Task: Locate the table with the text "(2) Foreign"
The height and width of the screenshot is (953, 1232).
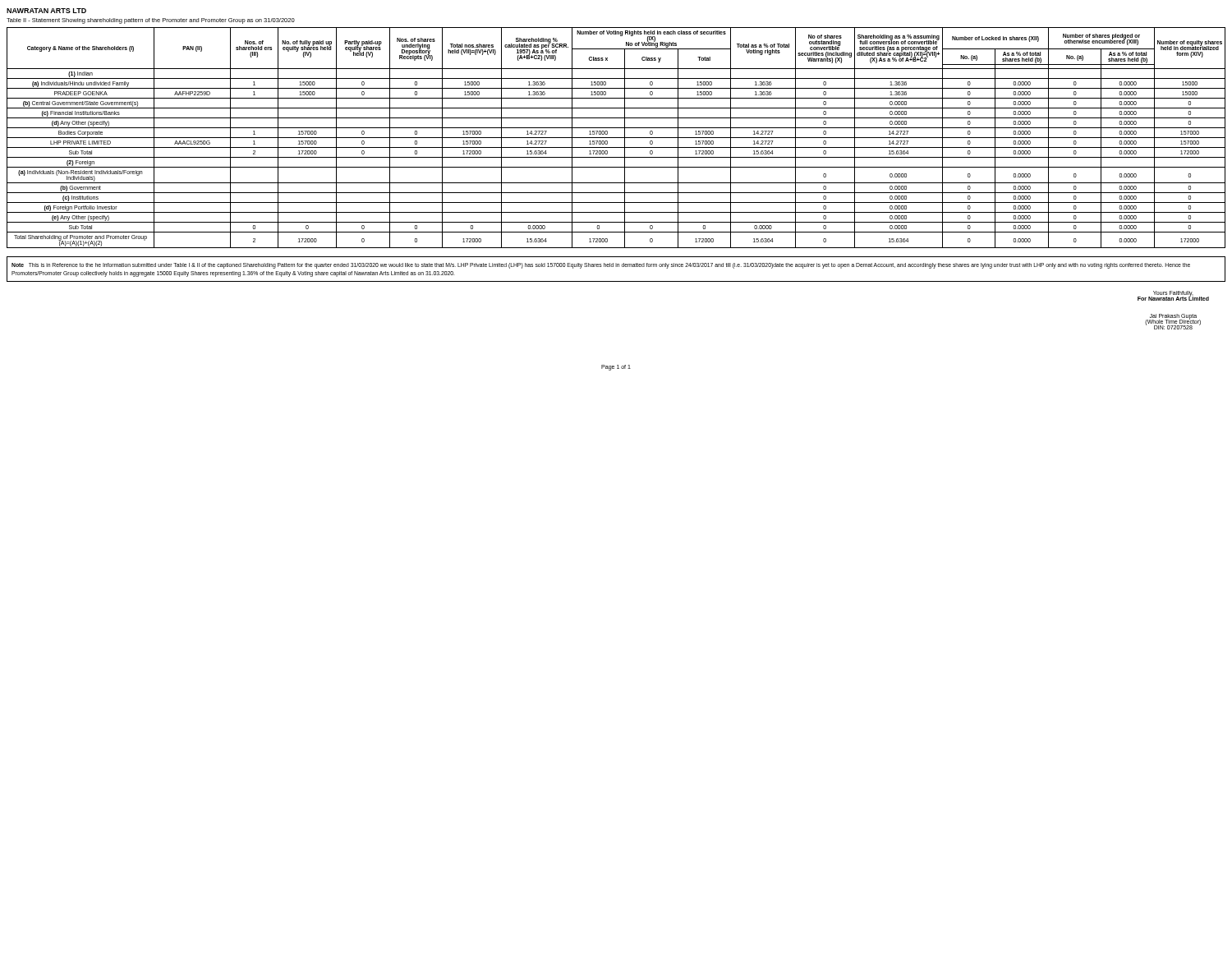Action: click(x=616, y=138)
